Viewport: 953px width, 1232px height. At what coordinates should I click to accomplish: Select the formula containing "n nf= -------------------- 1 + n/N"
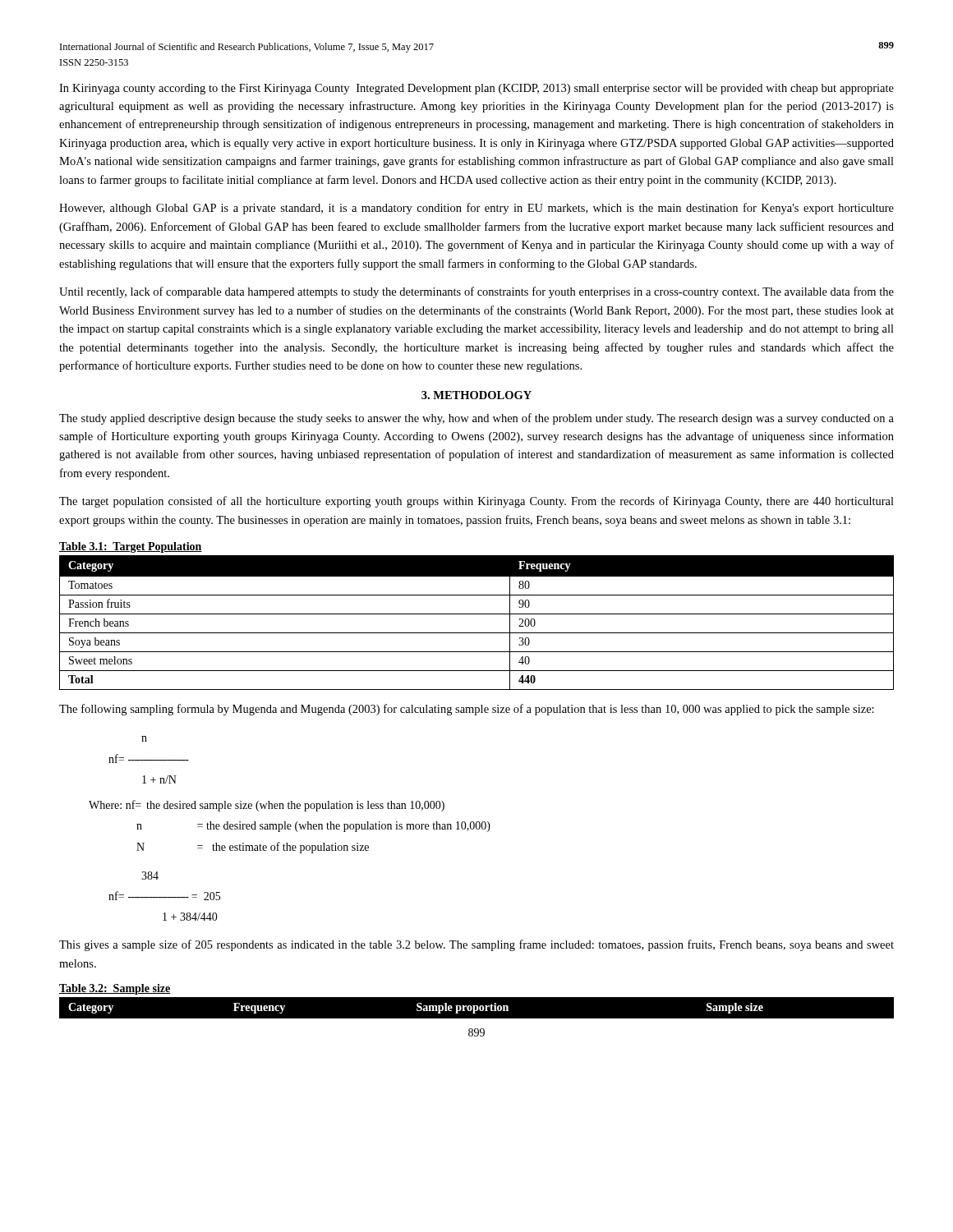144,739
